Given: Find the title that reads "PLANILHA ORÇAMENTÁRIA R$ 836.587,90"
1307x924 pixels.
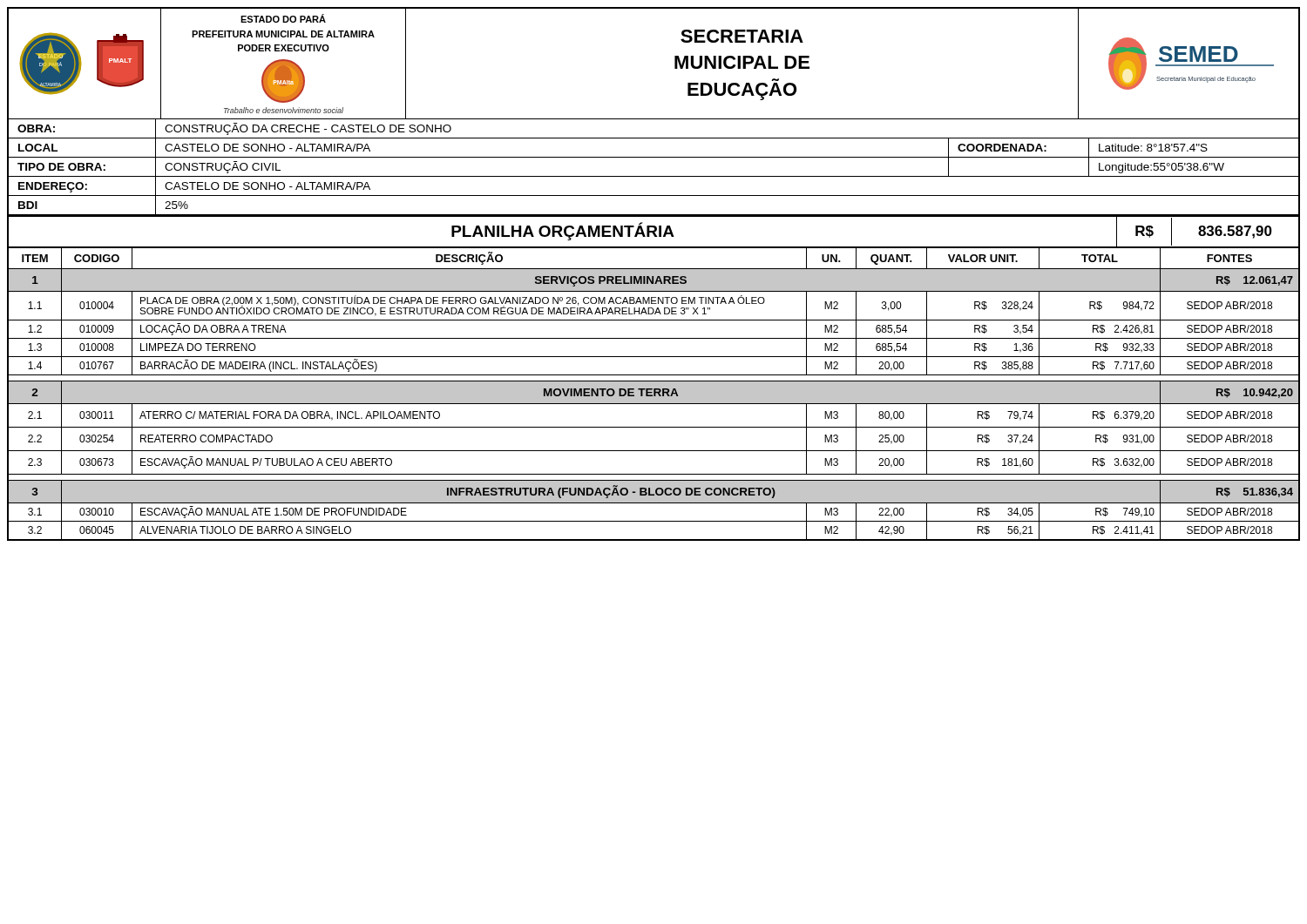Looking at the screenshot, I should pos(654,231).
